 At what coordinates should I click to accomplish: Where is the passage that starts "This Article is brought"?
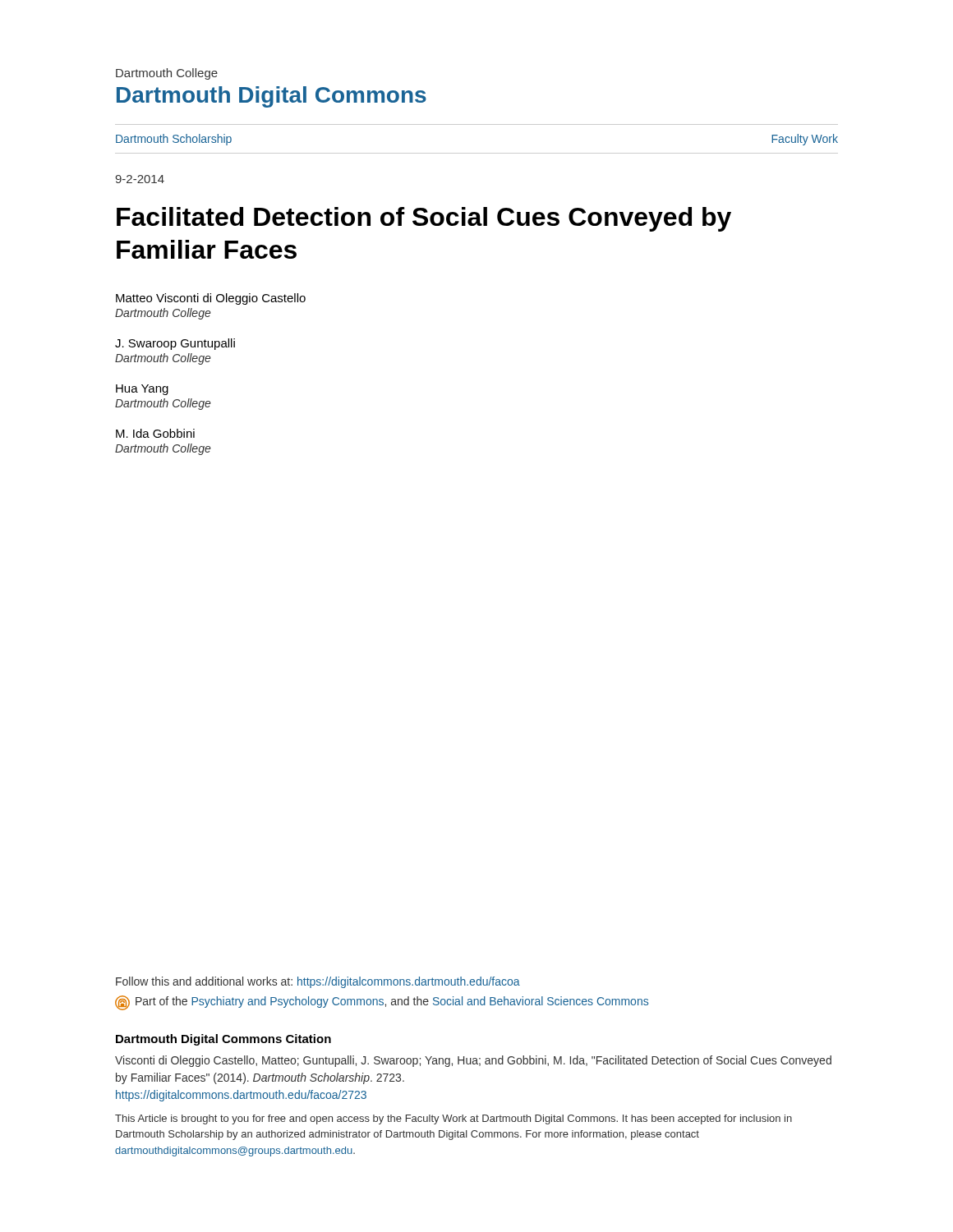(x=454, y=1134)
